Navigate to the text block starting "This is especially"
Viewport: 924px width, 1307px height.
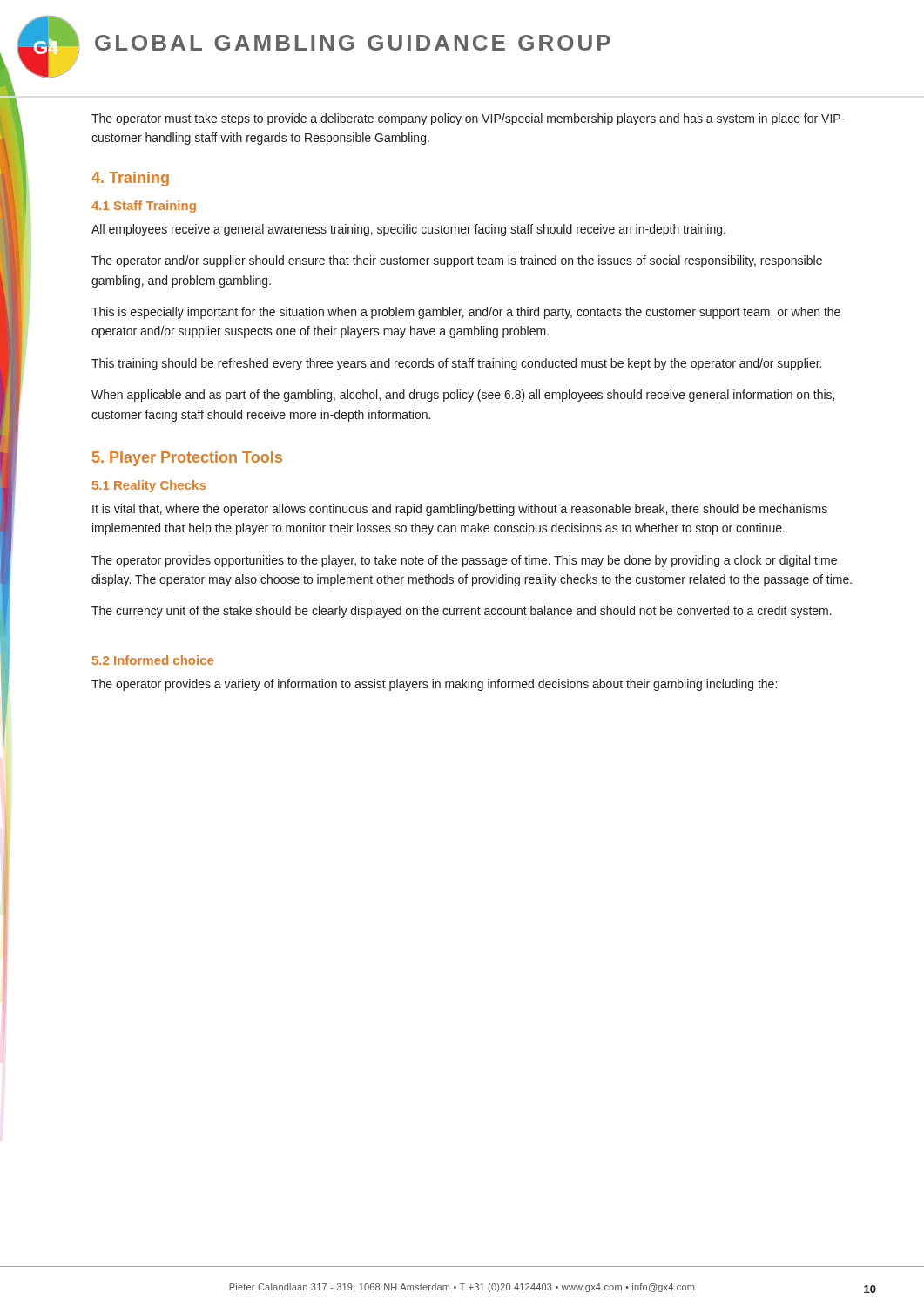(466, 322)
